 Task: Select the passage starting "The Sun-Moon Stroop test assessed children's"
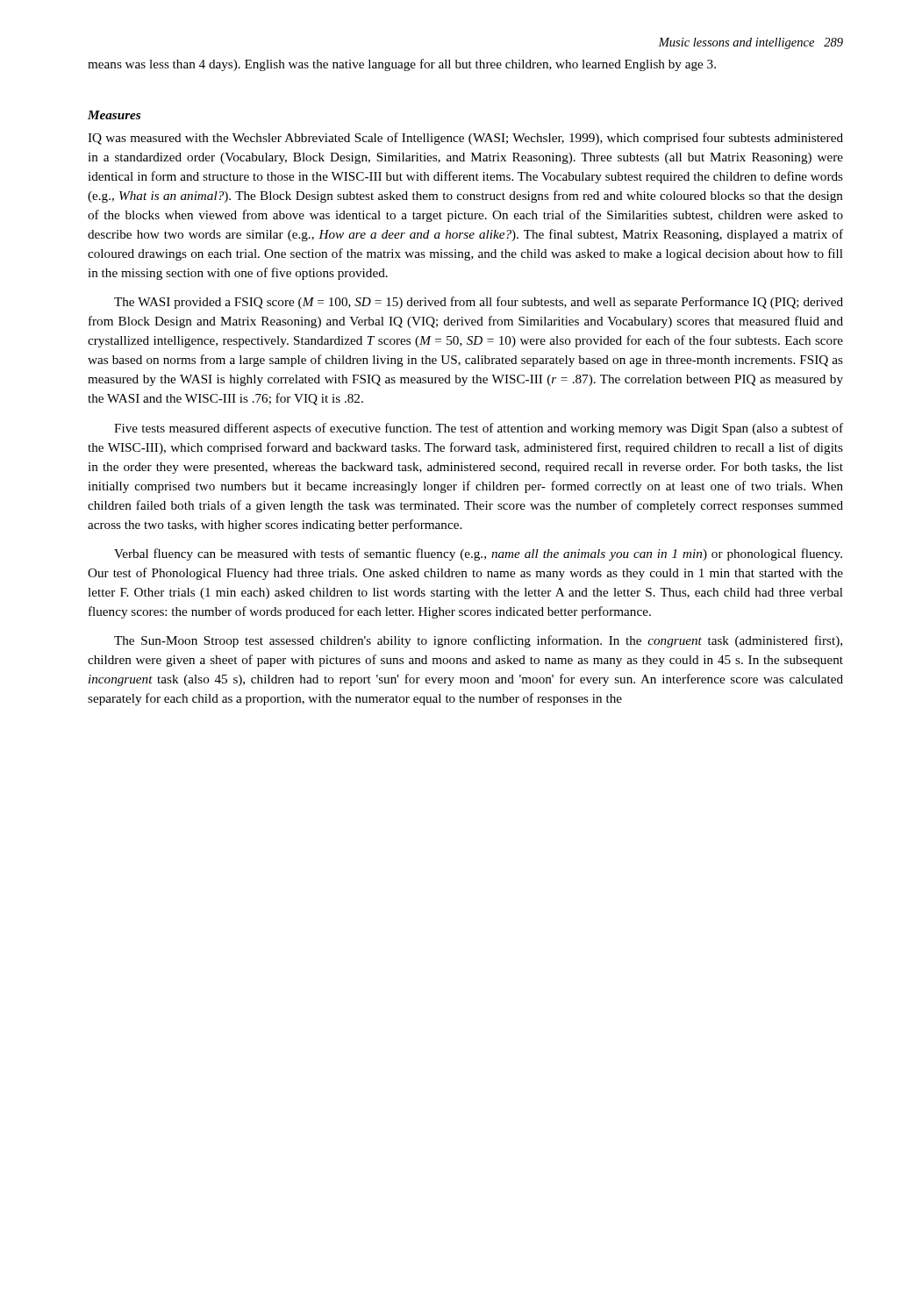465,669
